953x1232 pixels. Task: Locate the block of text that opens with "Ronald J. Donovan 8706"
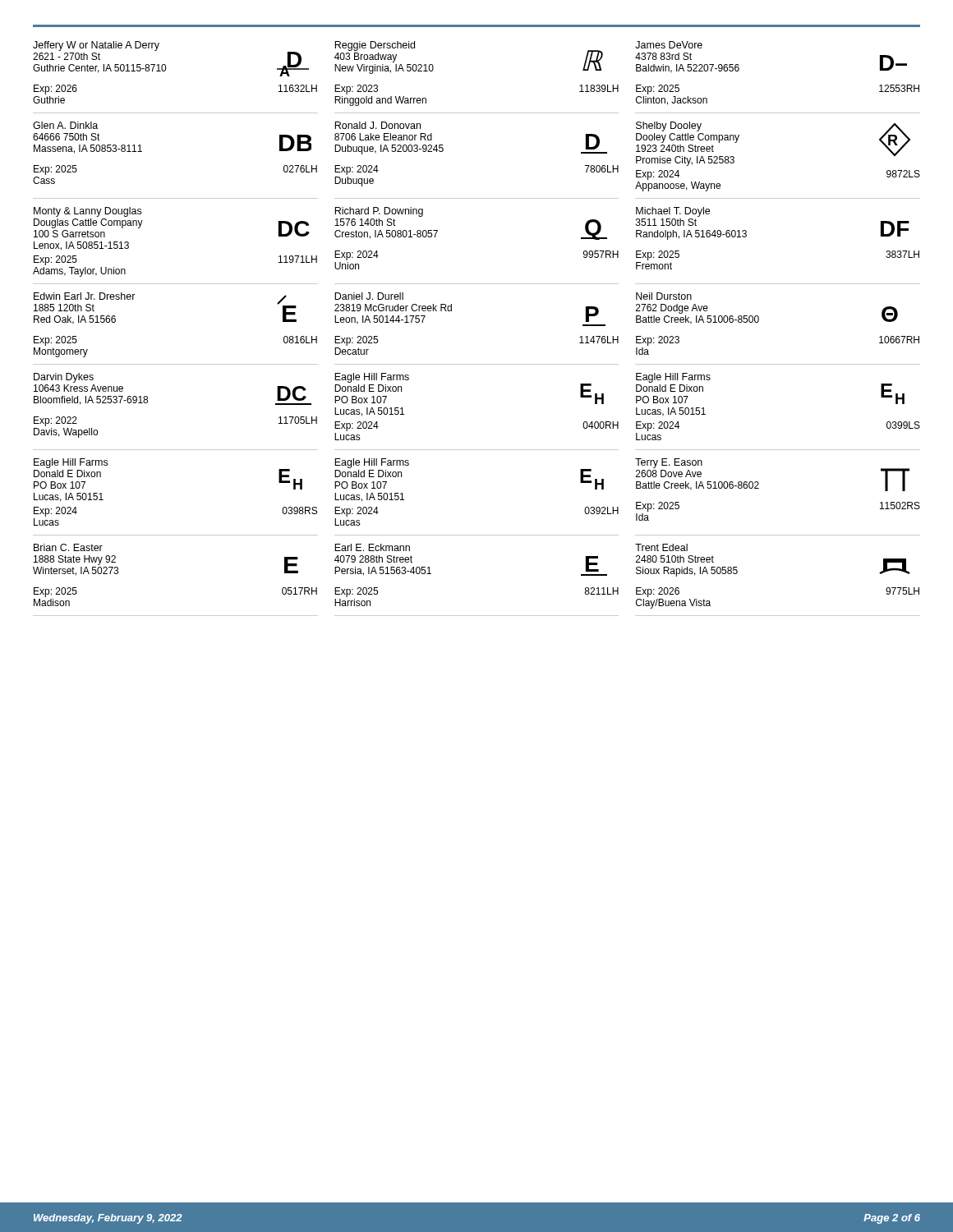click(378, 125)
